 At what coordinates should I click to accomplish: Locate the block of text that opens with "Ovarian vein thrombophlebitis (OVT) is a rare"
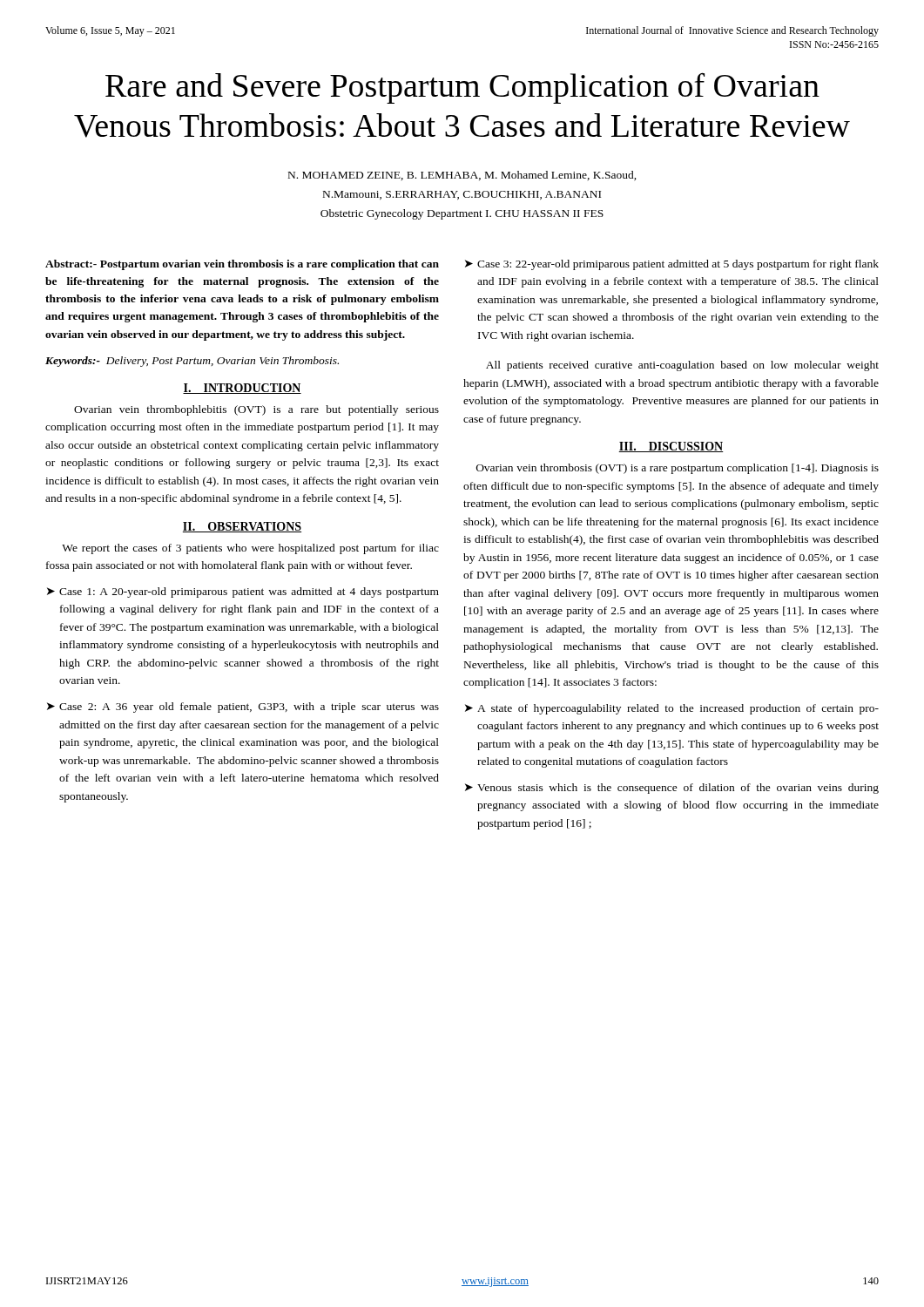[242, 454]
